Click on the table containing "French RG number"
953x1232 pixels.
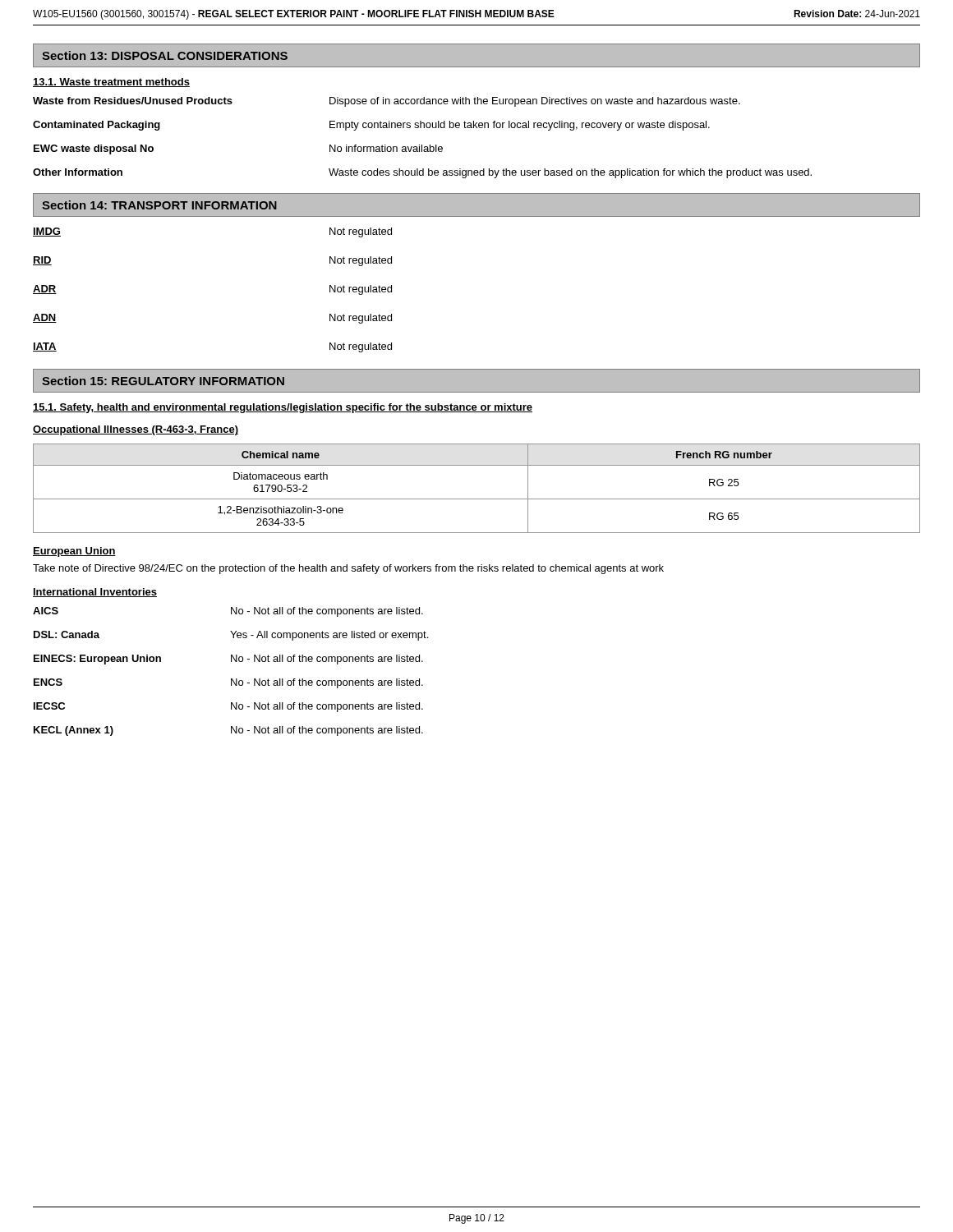[x=476, y=488]
